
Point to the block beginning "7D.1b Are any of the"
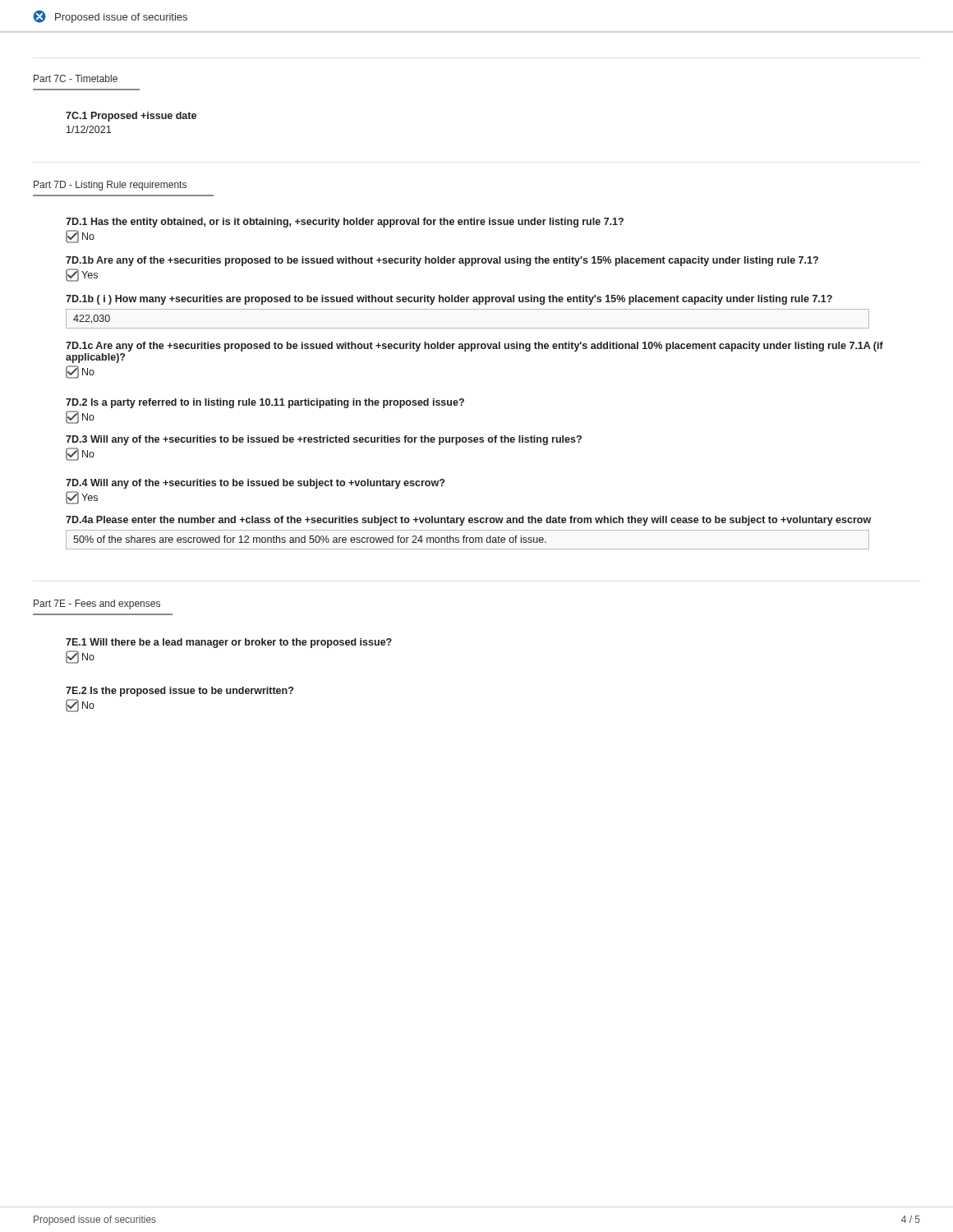(476, 268)
